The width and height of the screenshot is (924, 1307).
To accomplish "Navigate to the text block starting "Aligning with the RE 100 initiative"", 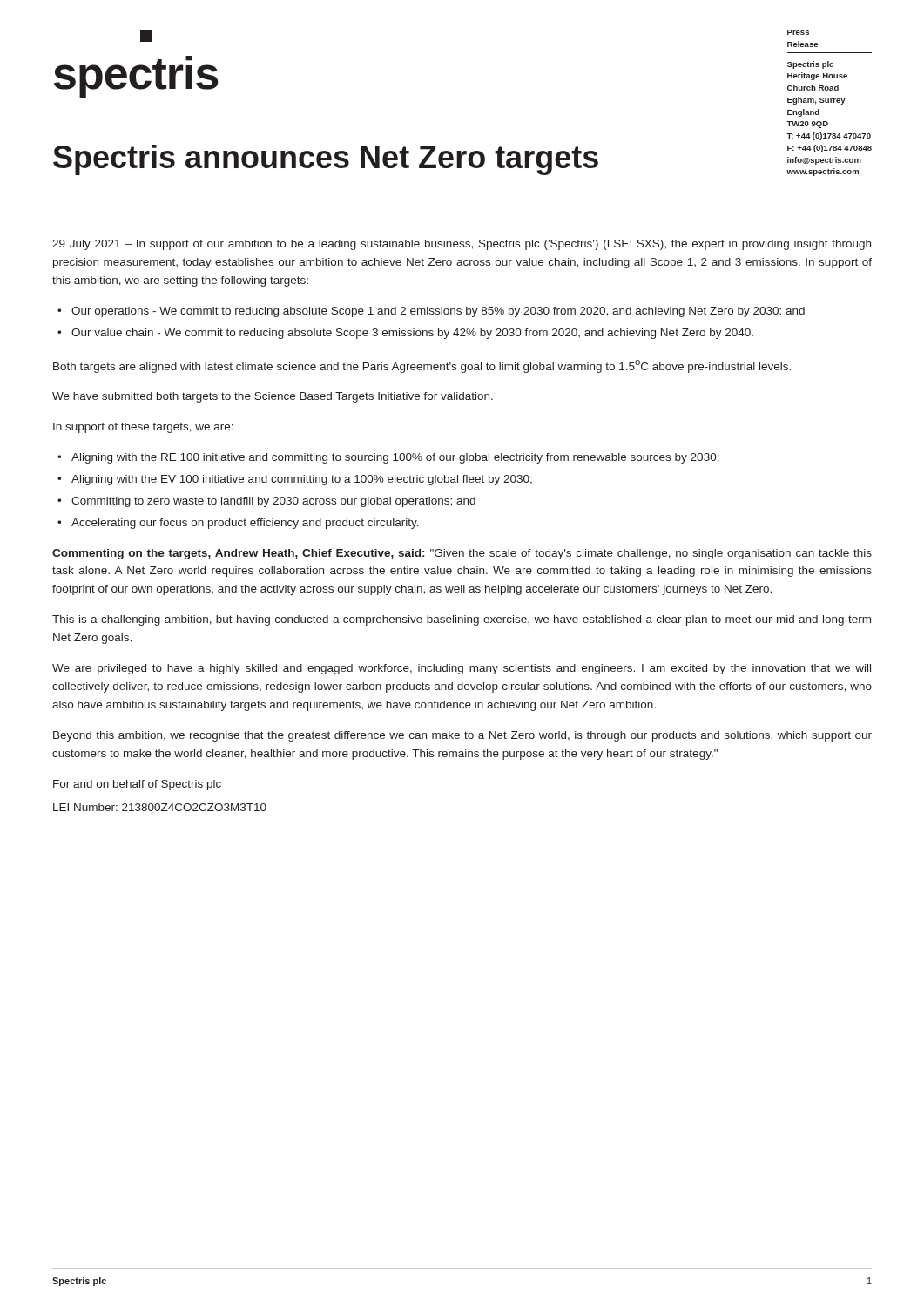I will [396, 457].
